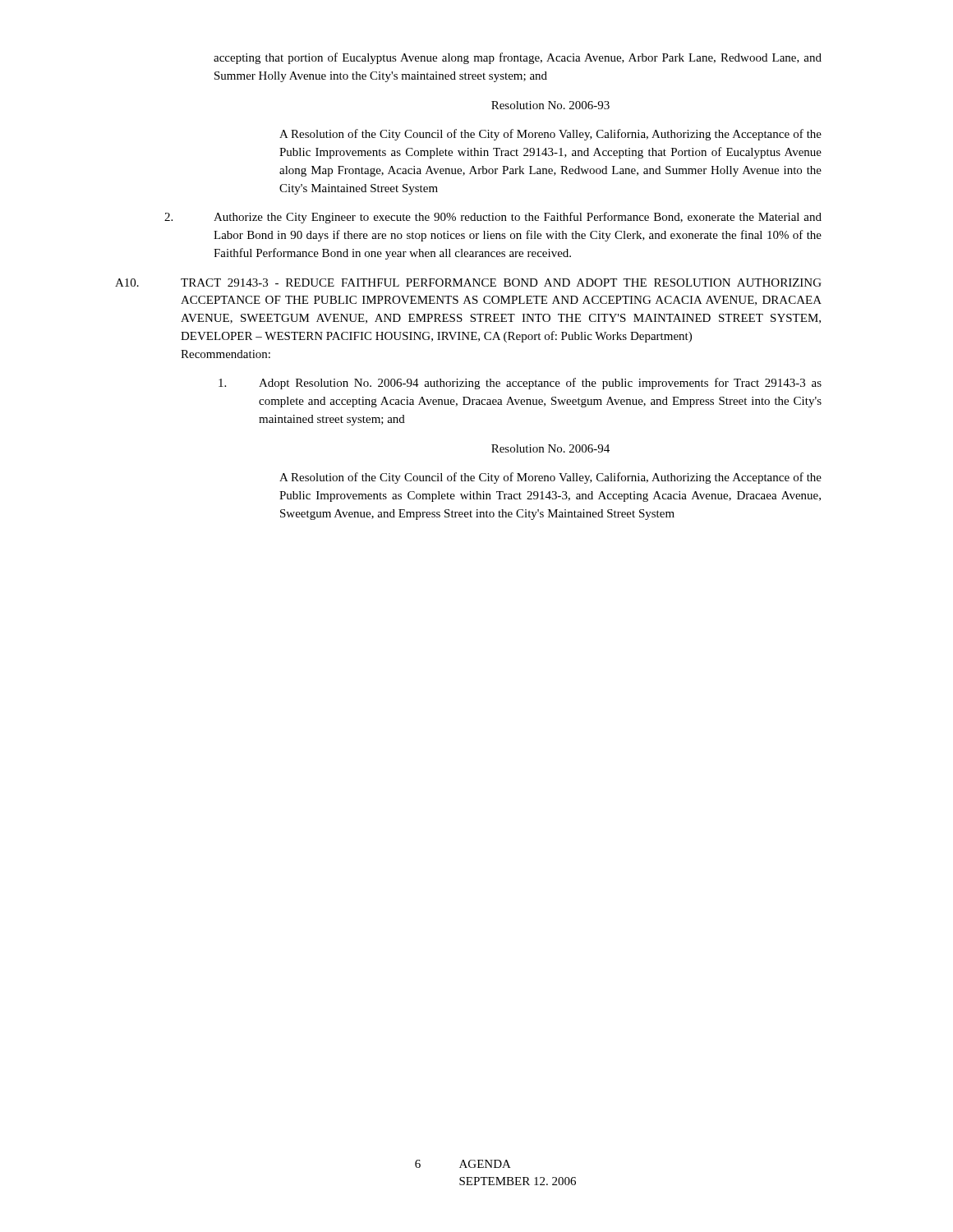The height and width of the screenshot is (1232, 953).
Task: Find the block on this page that starts "2. Authorize the"
Action: click(x=493, y=236)
